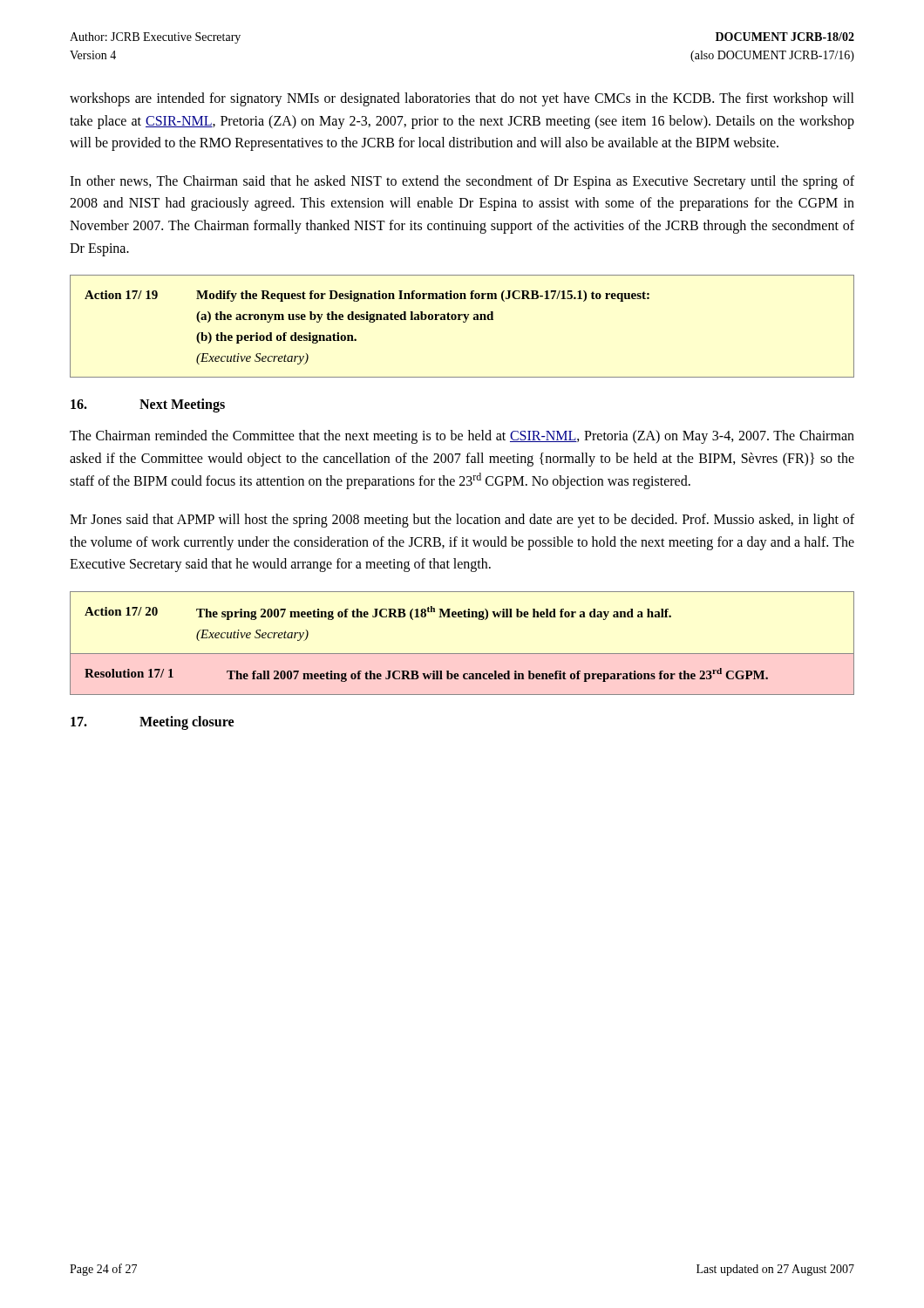Locate the region starting "workshops are intended for signatory NMIs or designated"

point(462,121)
